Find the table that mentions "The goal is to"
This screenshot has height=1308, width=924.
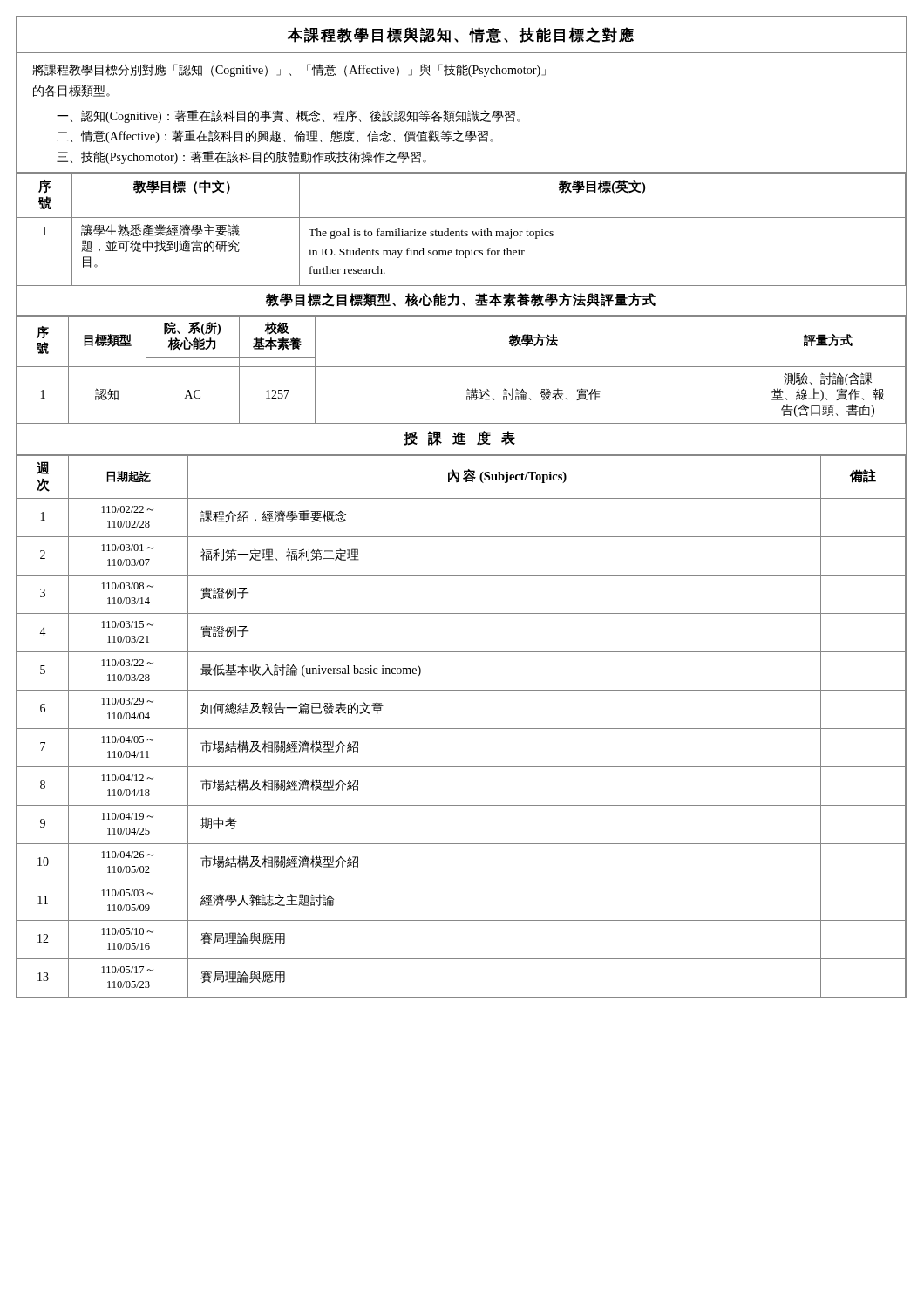[x=461, y=229]
